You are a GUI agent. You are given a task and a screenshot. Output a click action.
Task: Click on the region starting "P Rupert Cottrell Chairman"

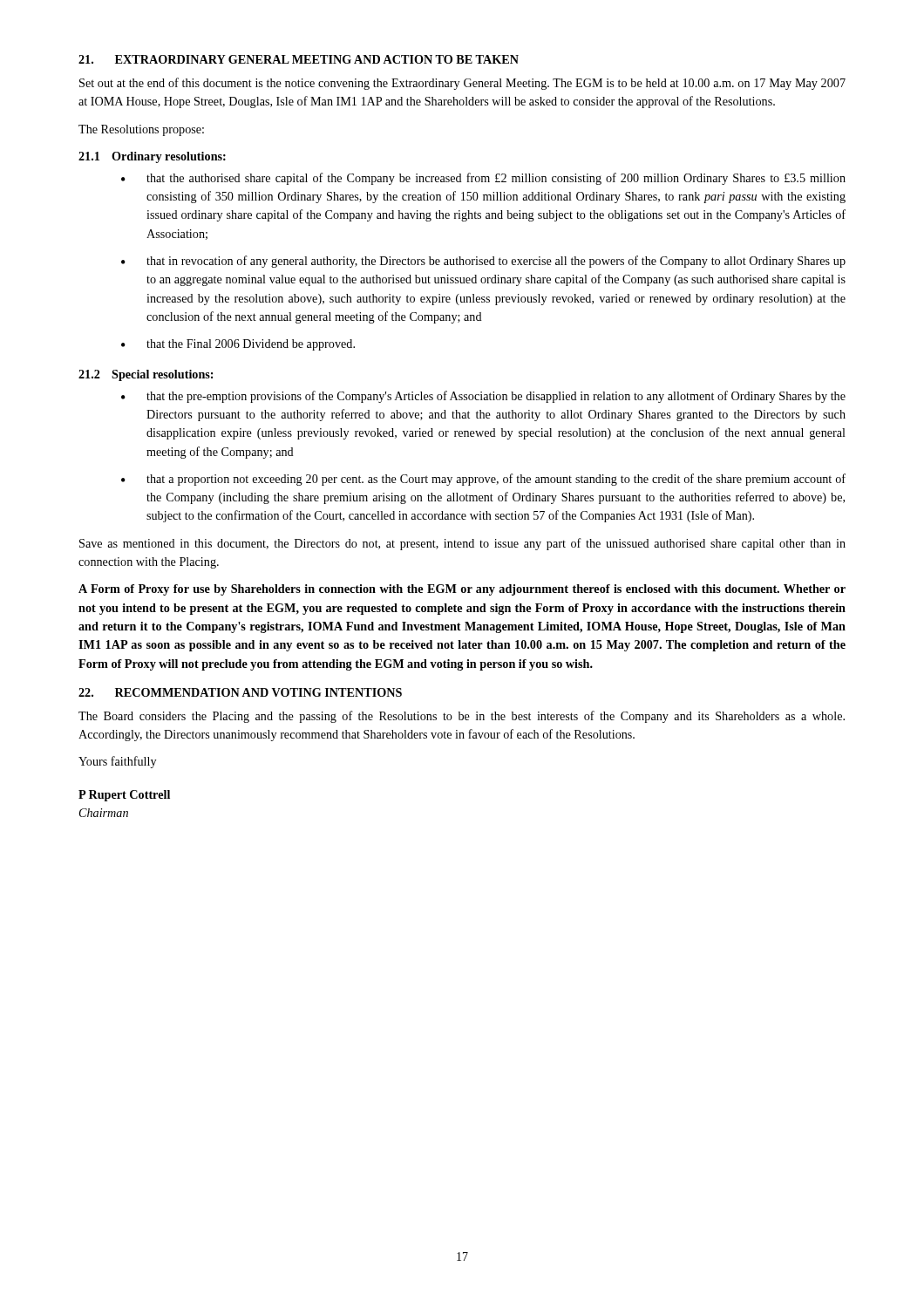124,796
